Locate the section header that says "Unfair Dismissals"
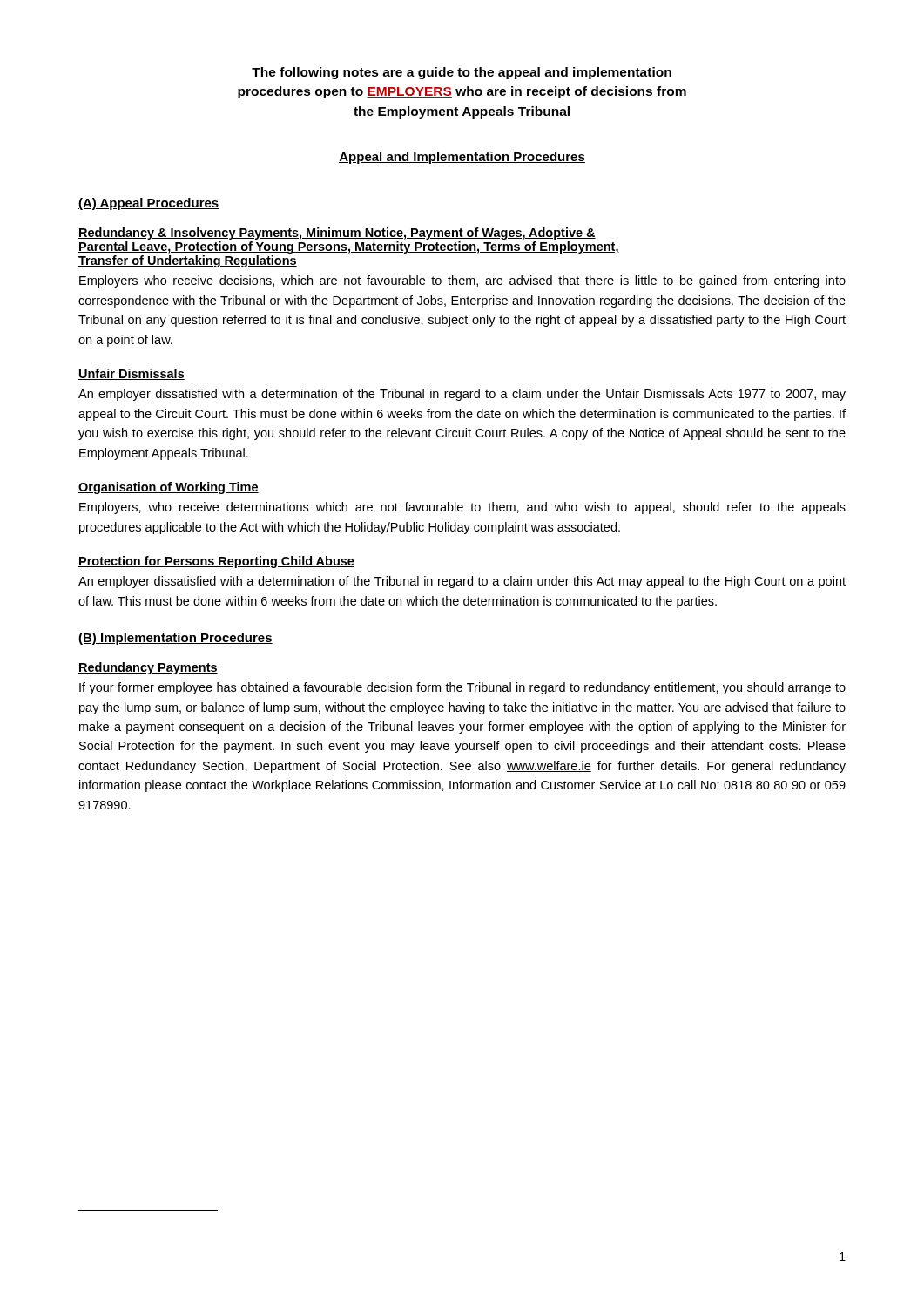This screenshot has width=924, height=1307. (131, 374)
